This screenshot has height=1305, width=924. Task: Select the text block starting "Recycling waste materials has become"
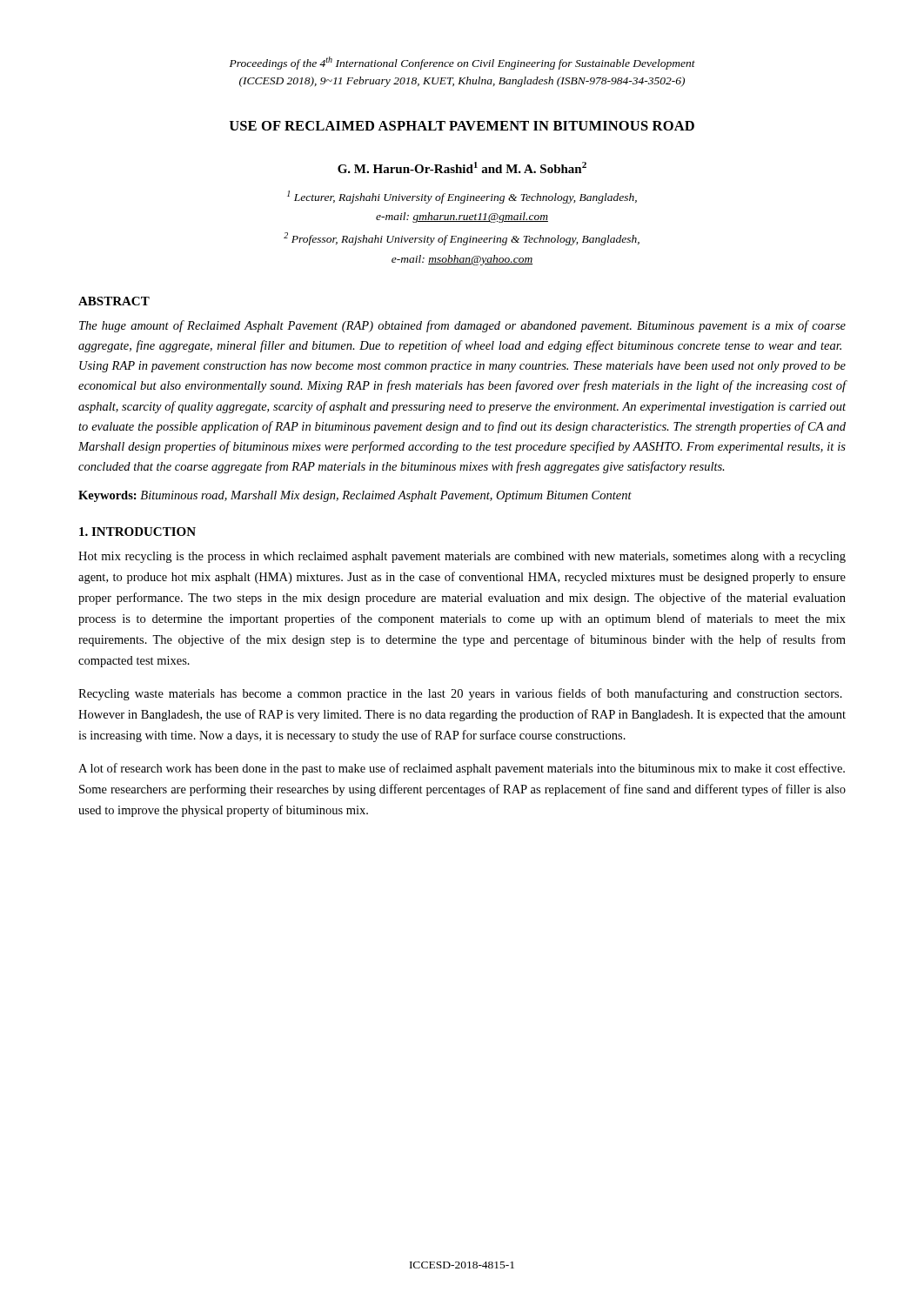[462, 714]
